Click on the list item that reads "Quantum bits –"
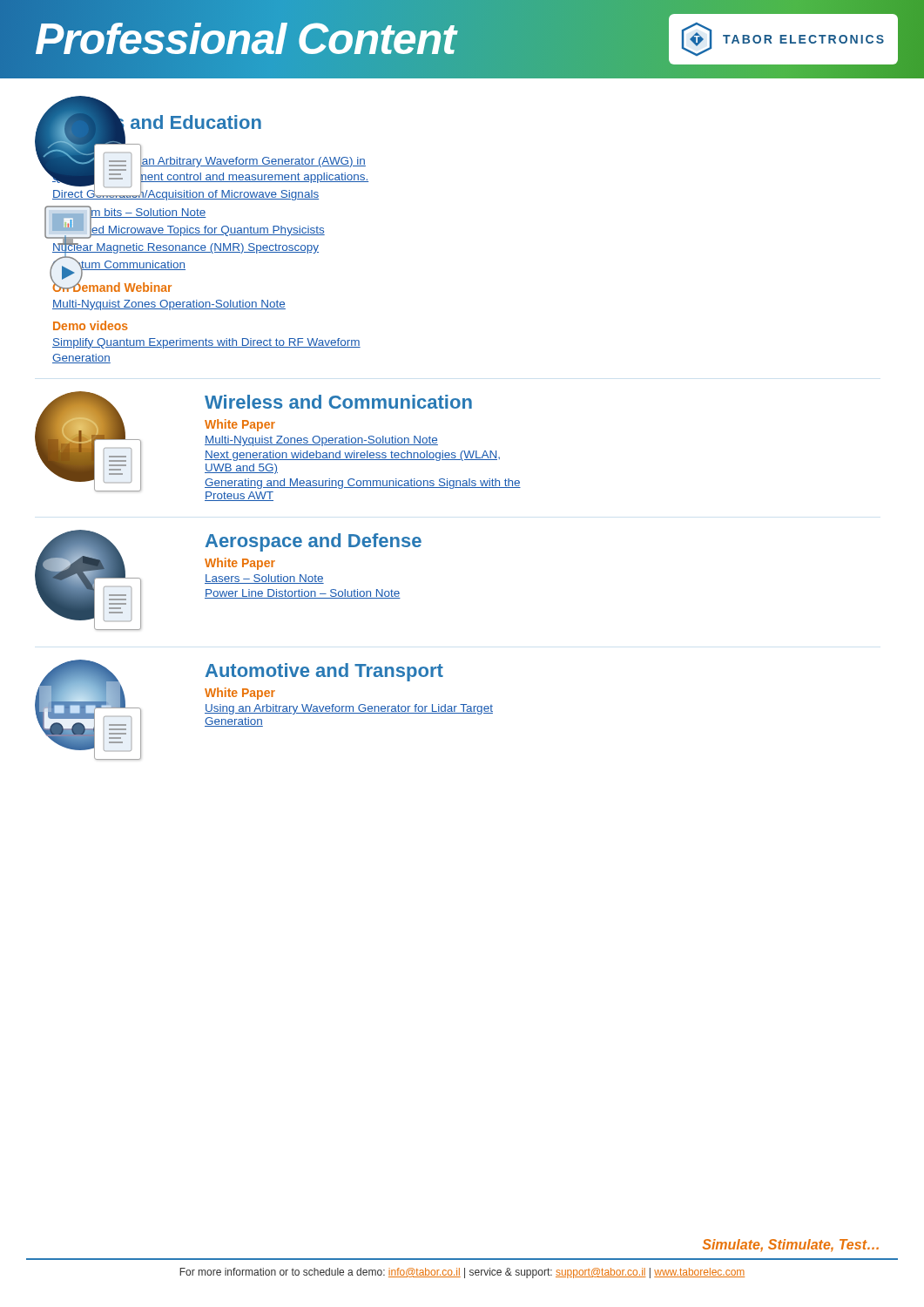This screenshot has height=1307, width=924. coord(129,213)
